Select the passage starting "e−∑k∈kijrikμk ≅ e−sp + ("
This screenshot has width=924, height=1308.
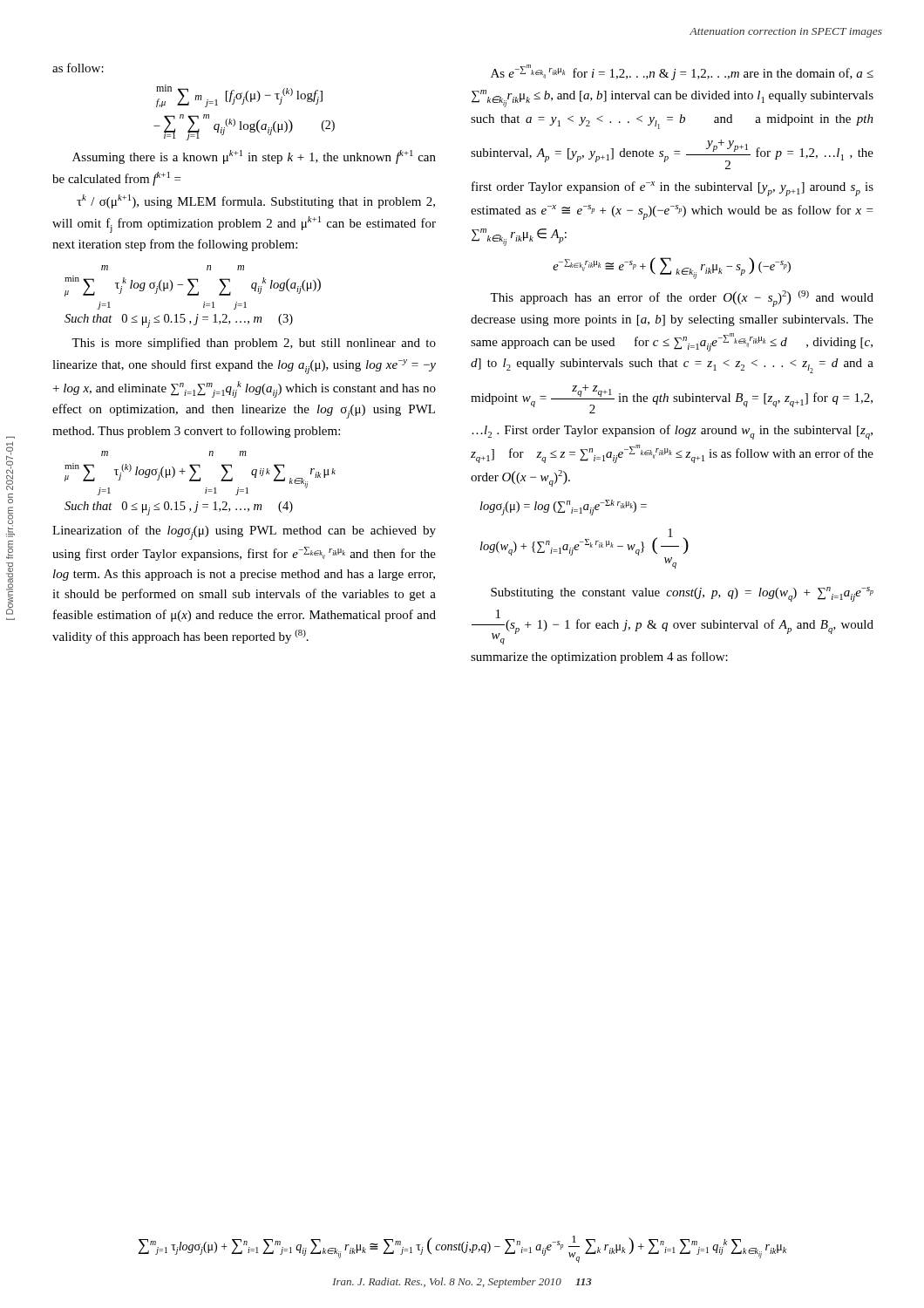point(672,266)
